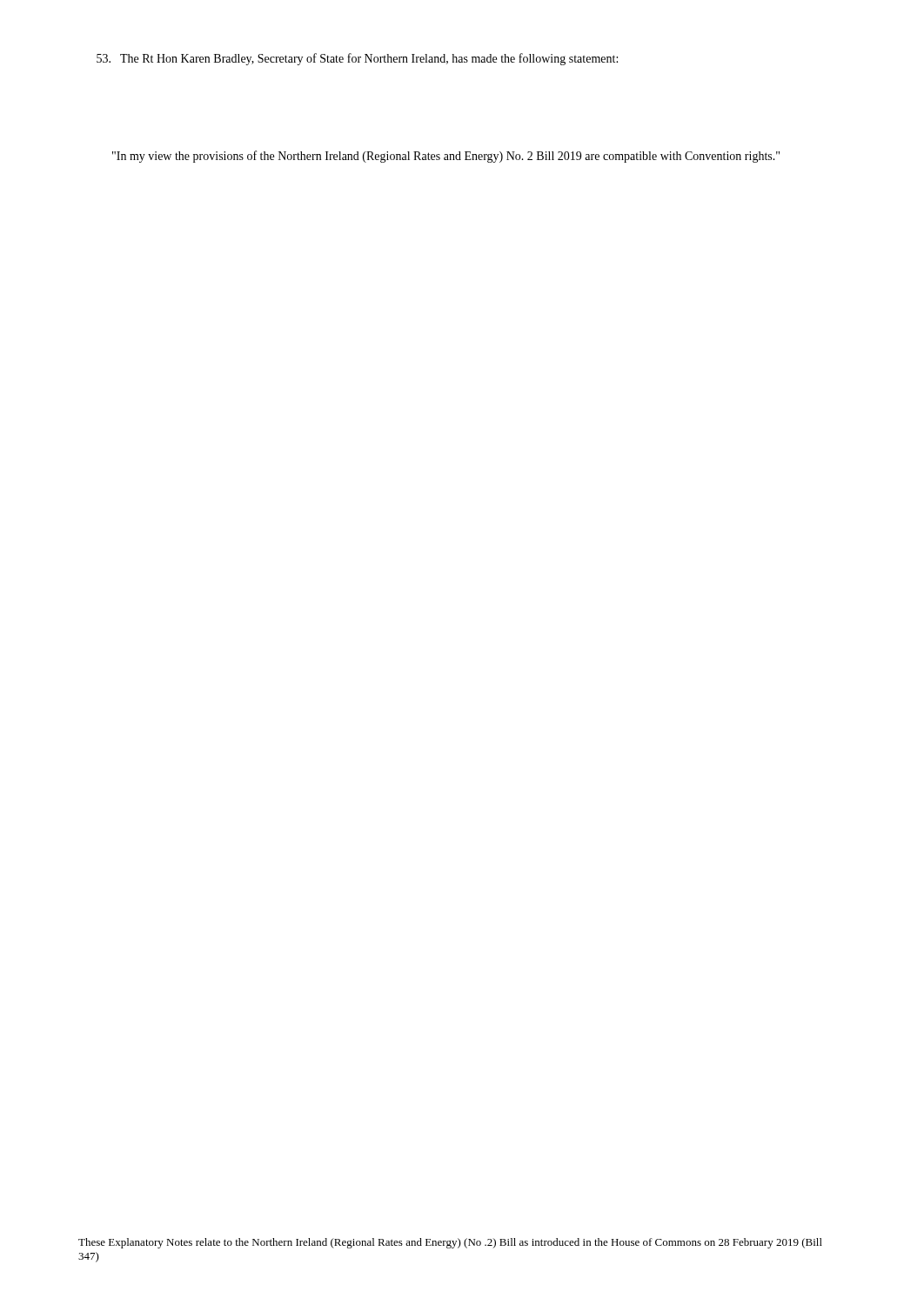Click on the text starting "The Rt Hon Karen Bradley, Secretary"

click(462, 59)
